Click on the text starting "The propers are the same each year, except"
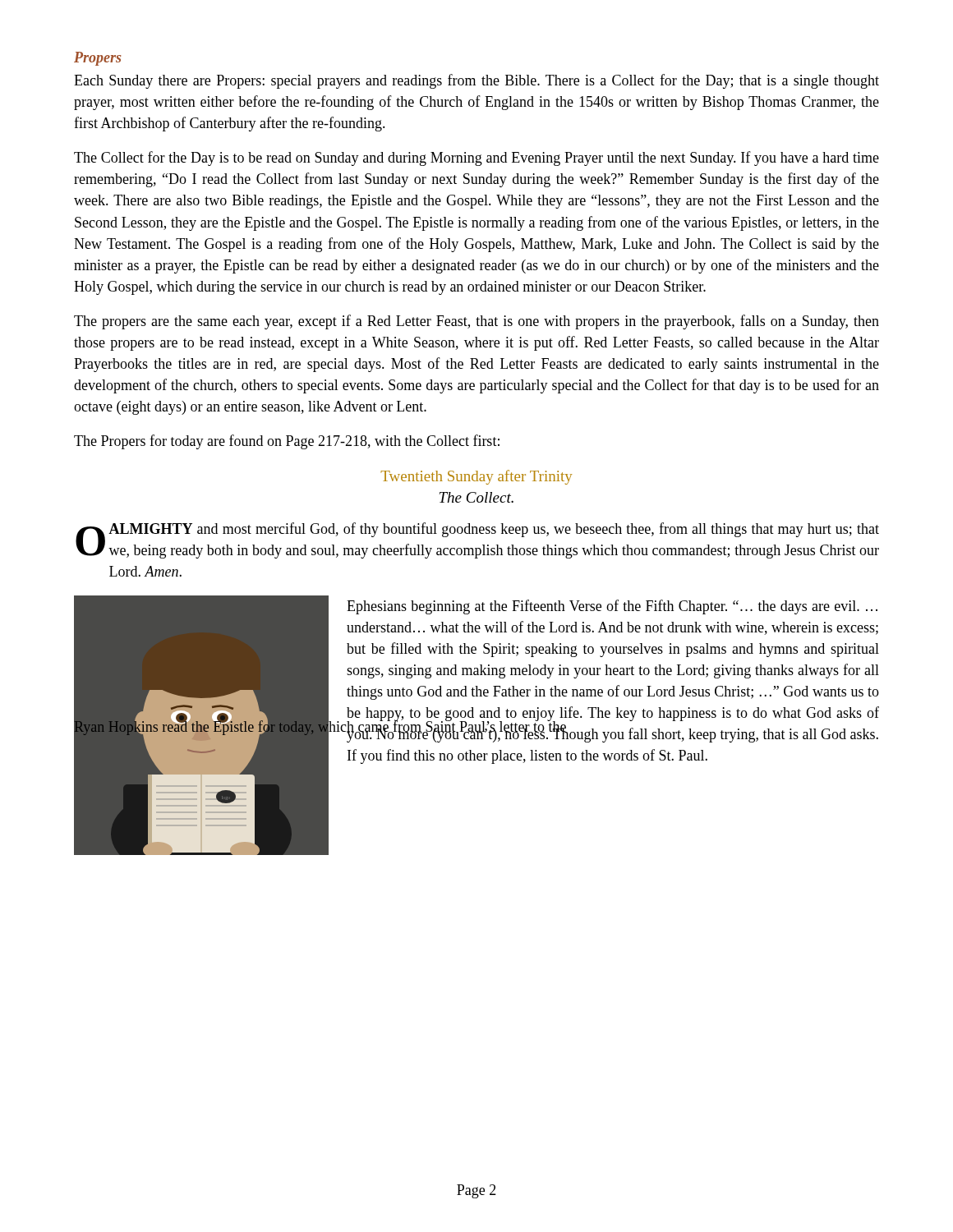 476,364
